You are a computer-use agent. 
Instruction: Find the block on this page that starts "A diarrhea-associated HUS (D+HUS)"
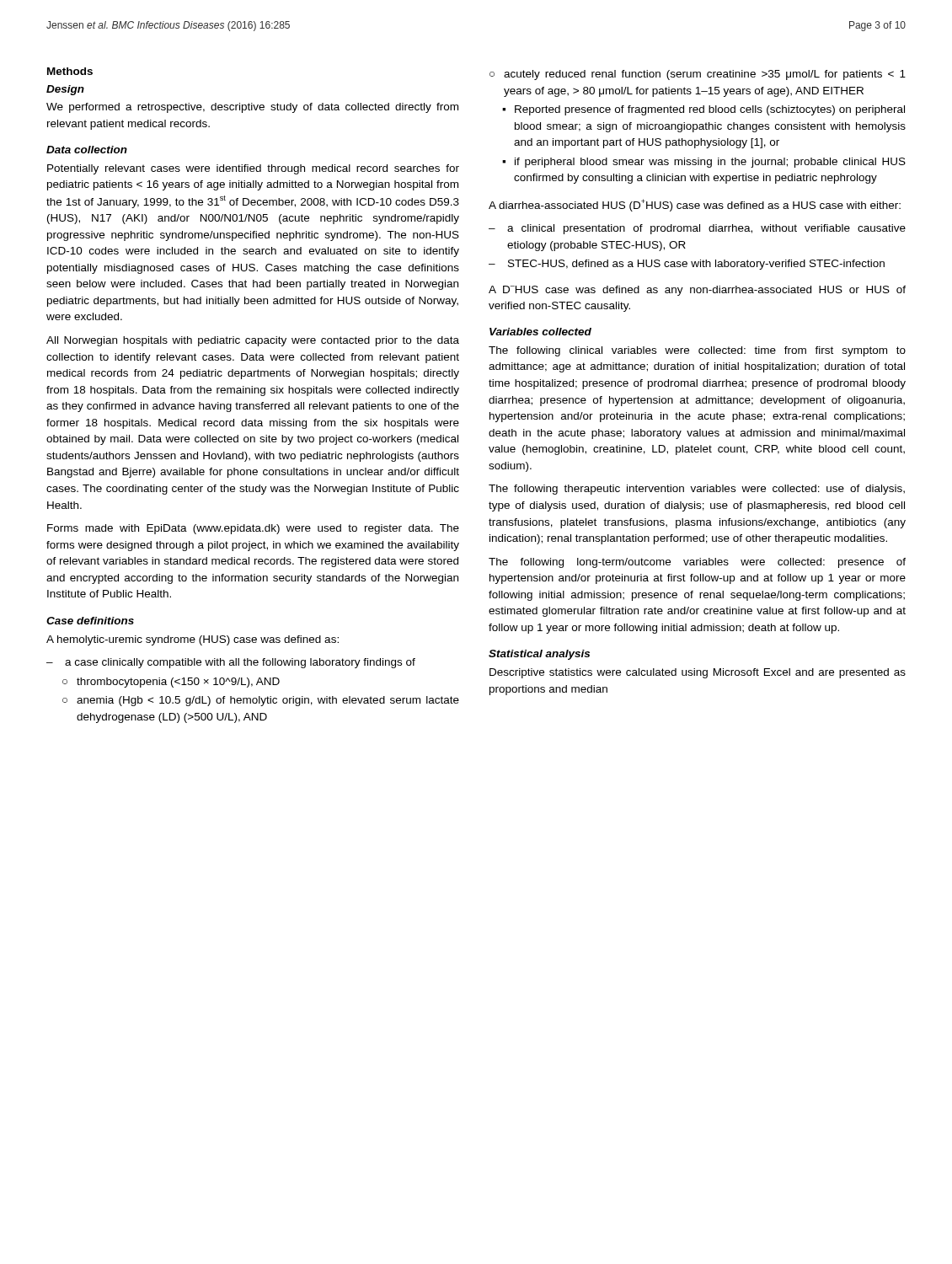(x=697, y=205)
